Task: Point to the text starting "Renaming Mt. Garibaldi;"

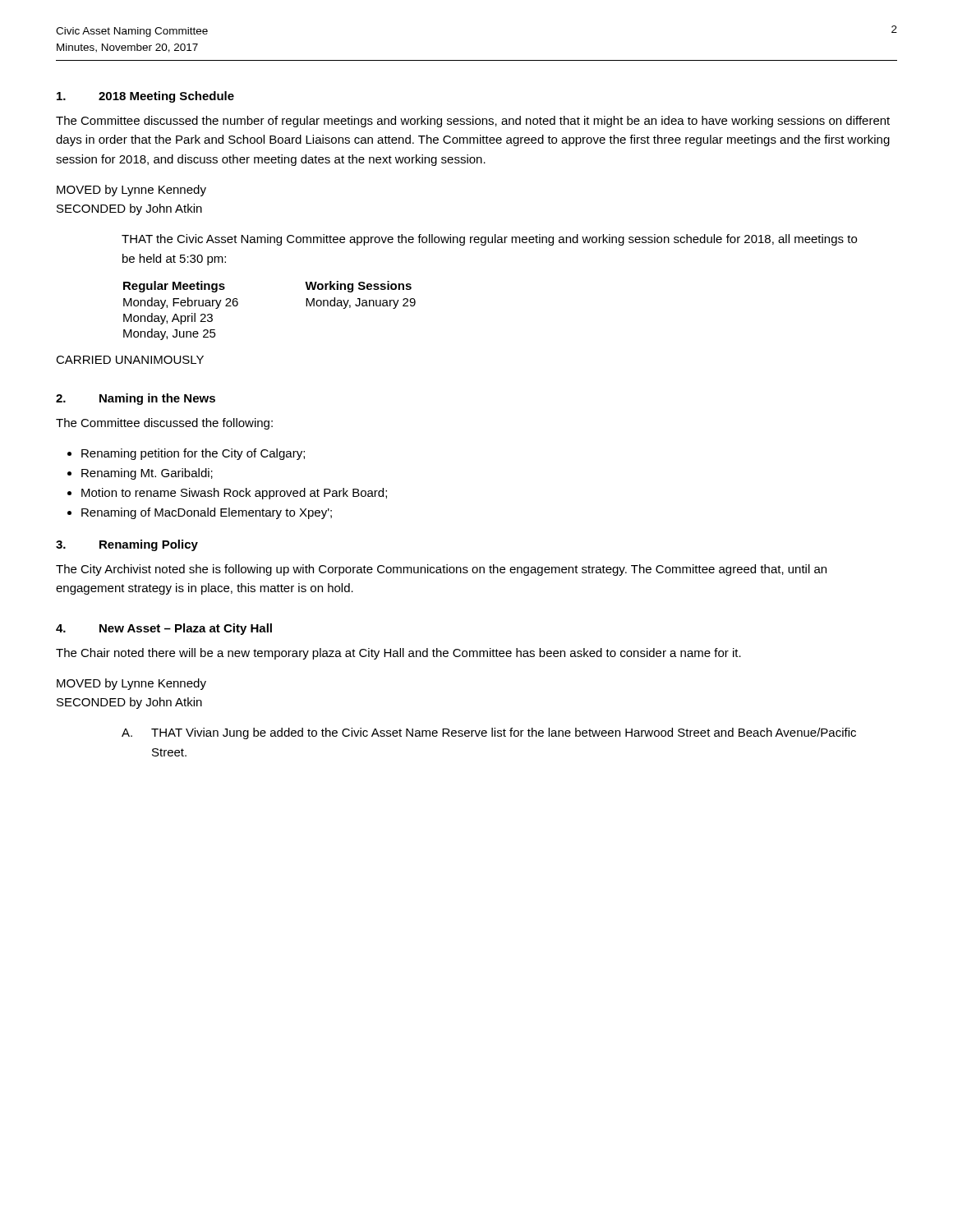Action: click(147, 473)
